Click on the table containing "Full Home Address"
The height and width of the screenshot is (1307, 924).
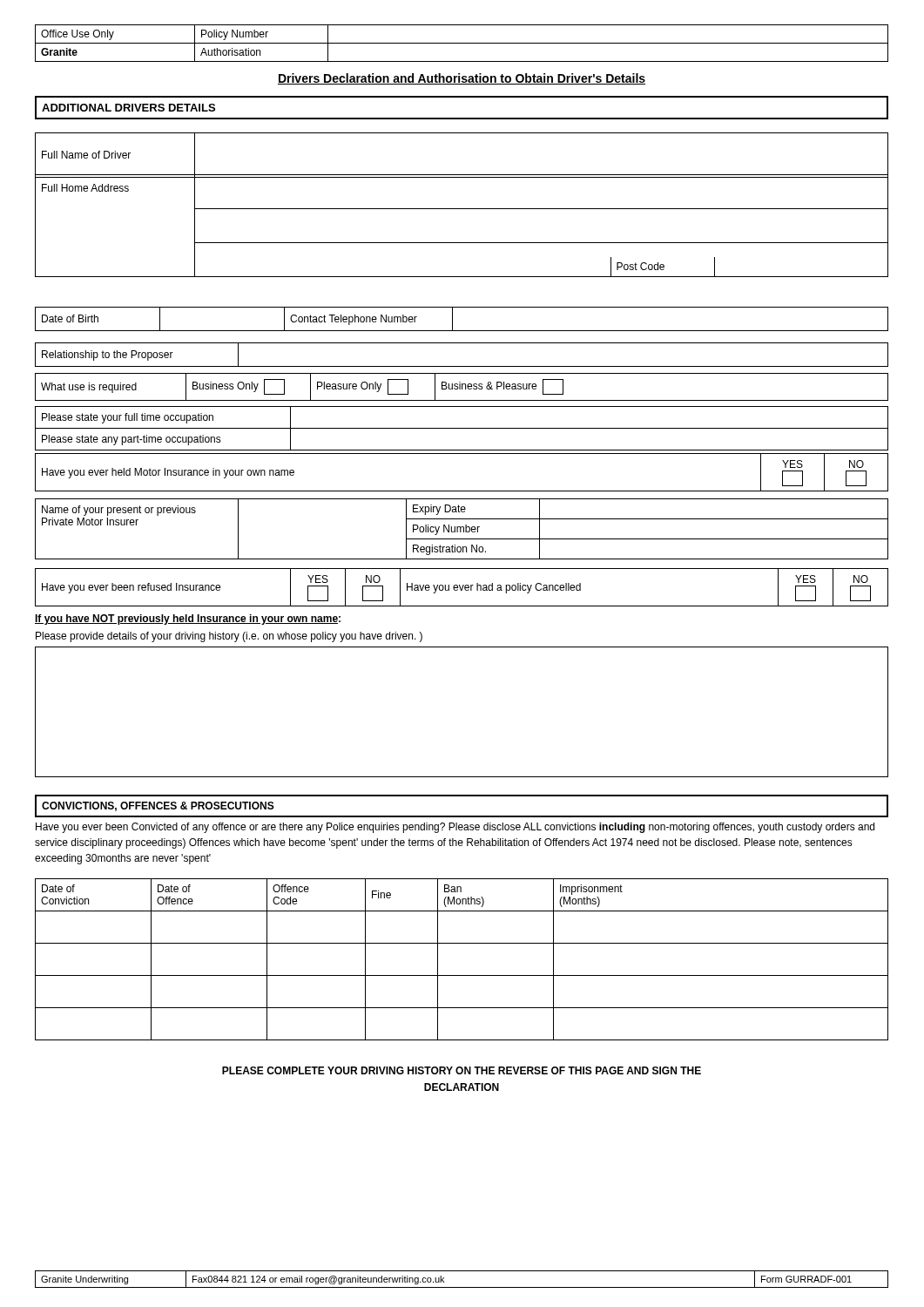tap(462, 226)
